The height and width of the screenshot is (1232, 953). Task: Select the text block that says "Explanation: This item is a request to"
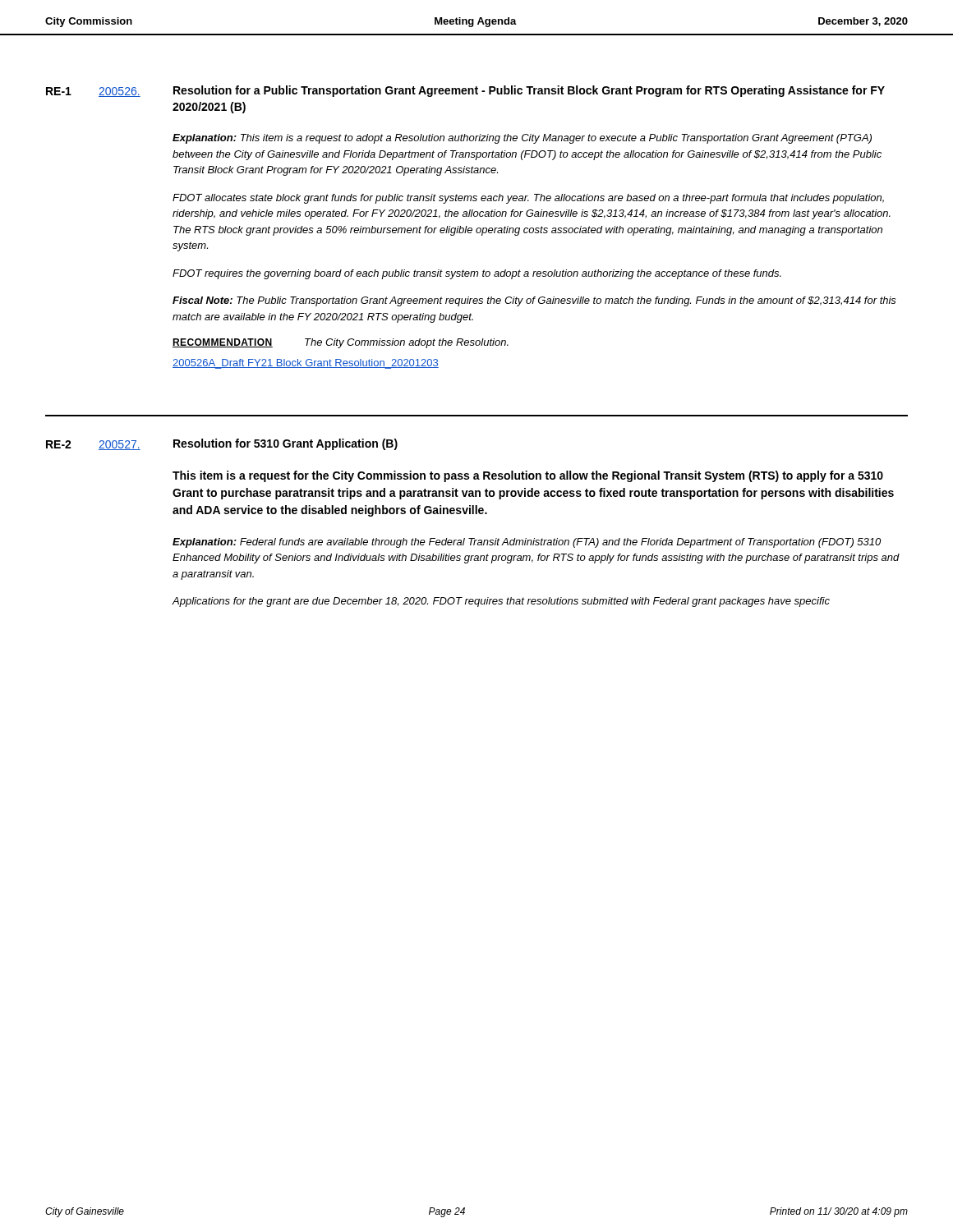[527, 154]
